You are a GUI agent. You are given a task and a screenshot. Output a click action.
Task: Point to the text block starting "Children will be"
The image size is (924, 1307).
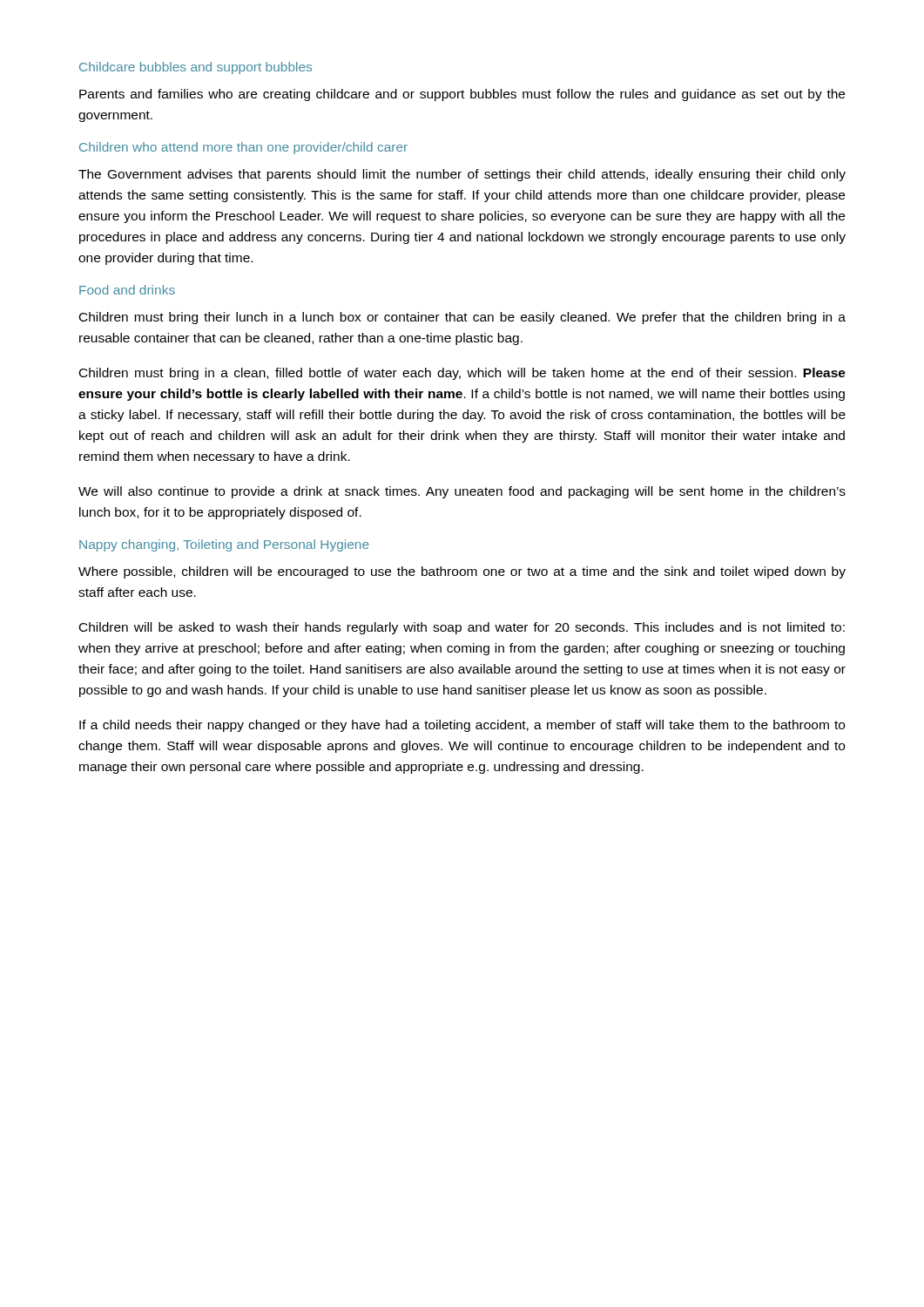462,659
